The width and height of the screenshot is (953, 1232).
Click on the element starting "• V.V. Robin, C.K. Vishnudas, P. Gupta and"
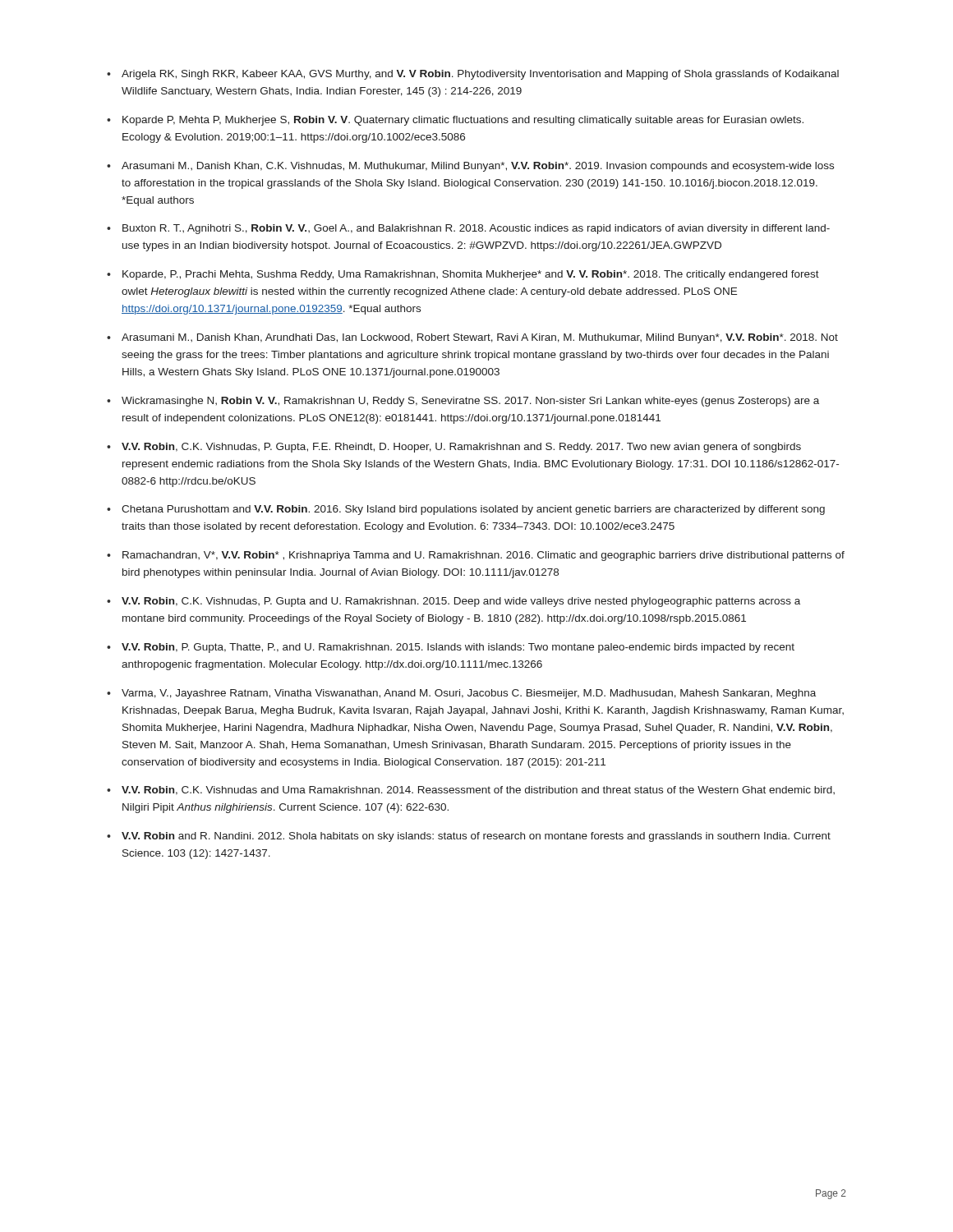[476, 610]
